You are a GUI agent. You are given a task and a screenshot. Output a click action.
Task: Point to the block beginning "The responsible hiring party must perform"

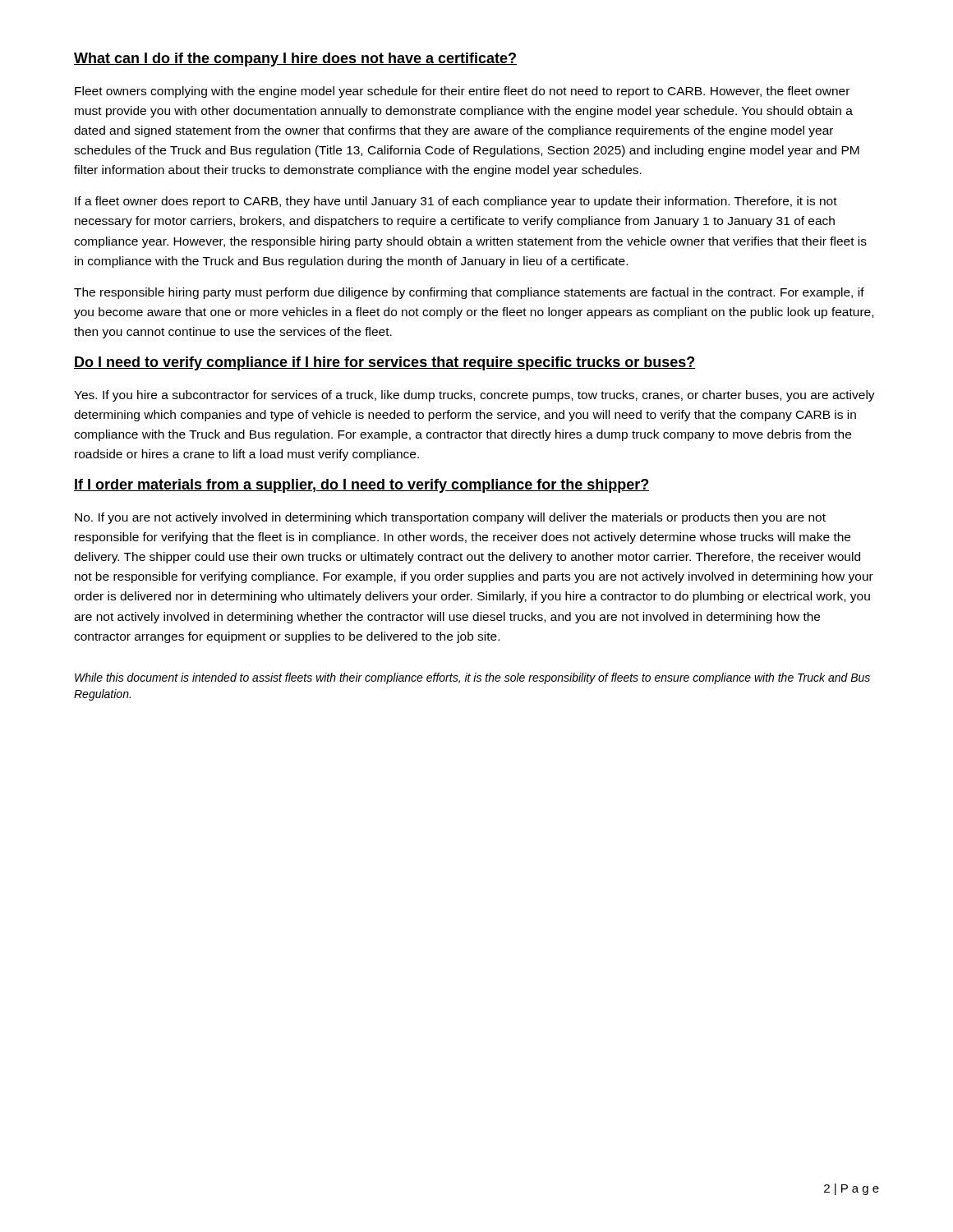point(474,311)
